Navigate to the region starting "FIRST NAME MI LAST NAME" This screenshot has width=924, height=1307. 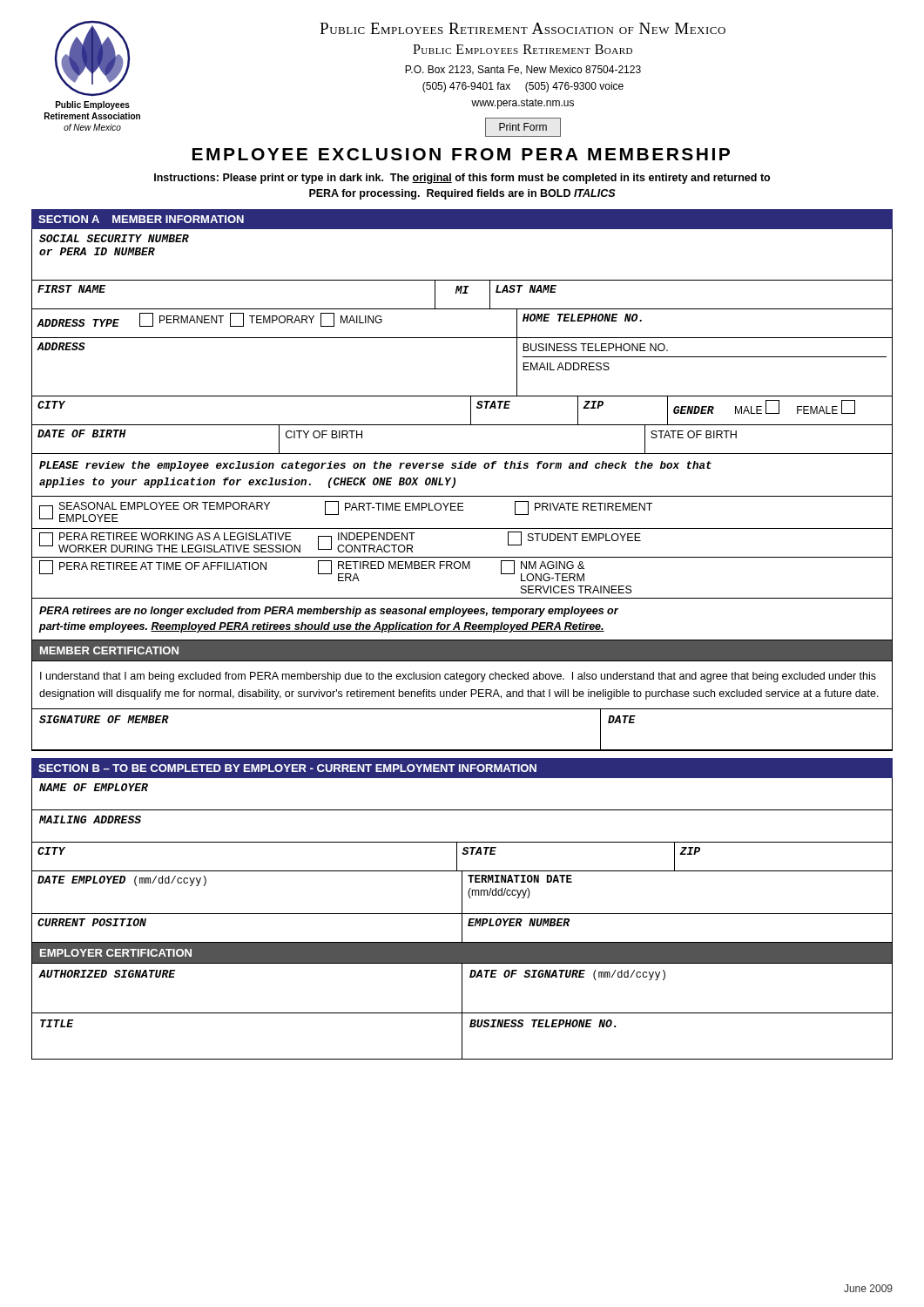[x=462, y=295]
